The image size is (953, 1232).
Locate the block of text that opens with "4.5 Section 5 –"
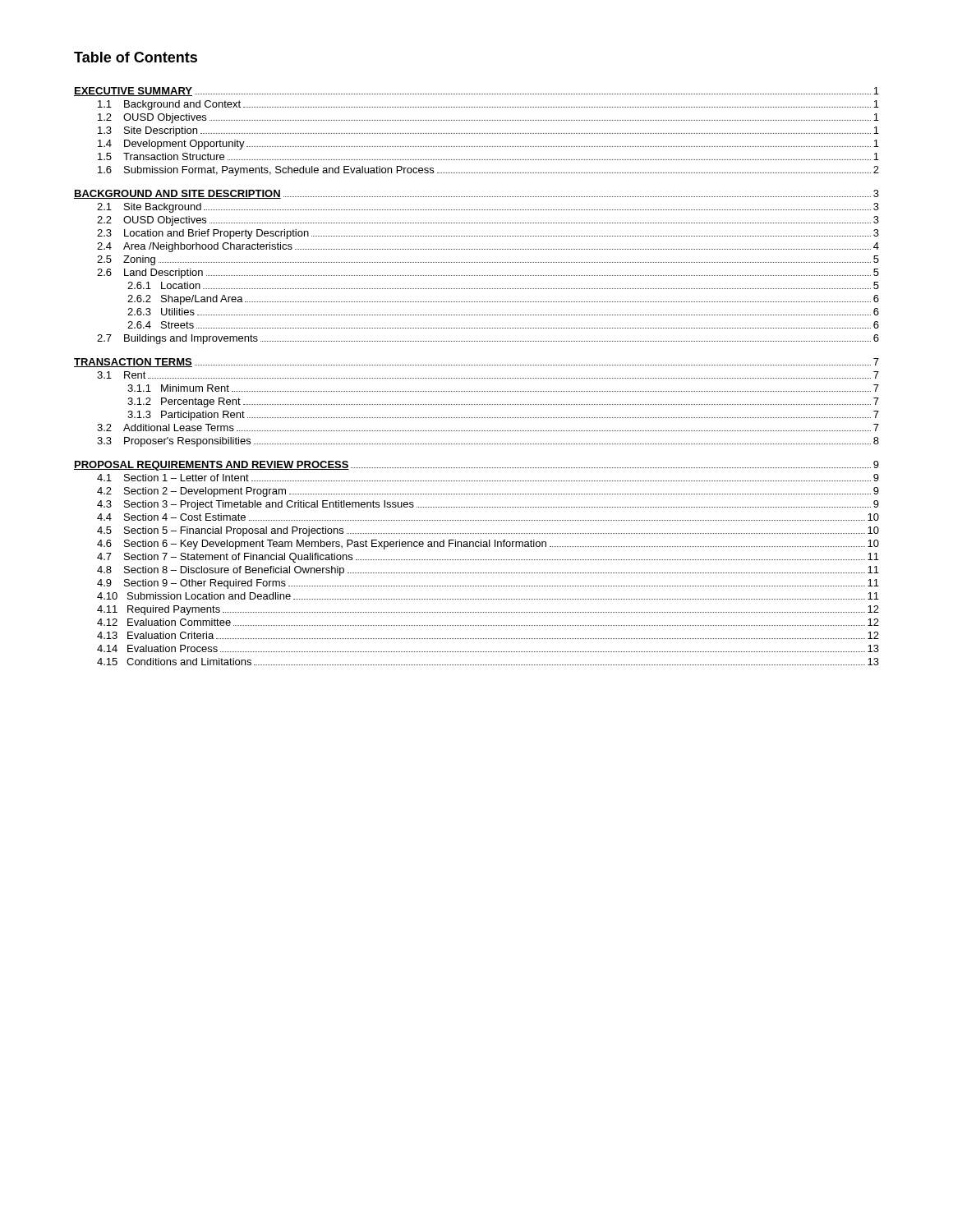tap(488, 530)
